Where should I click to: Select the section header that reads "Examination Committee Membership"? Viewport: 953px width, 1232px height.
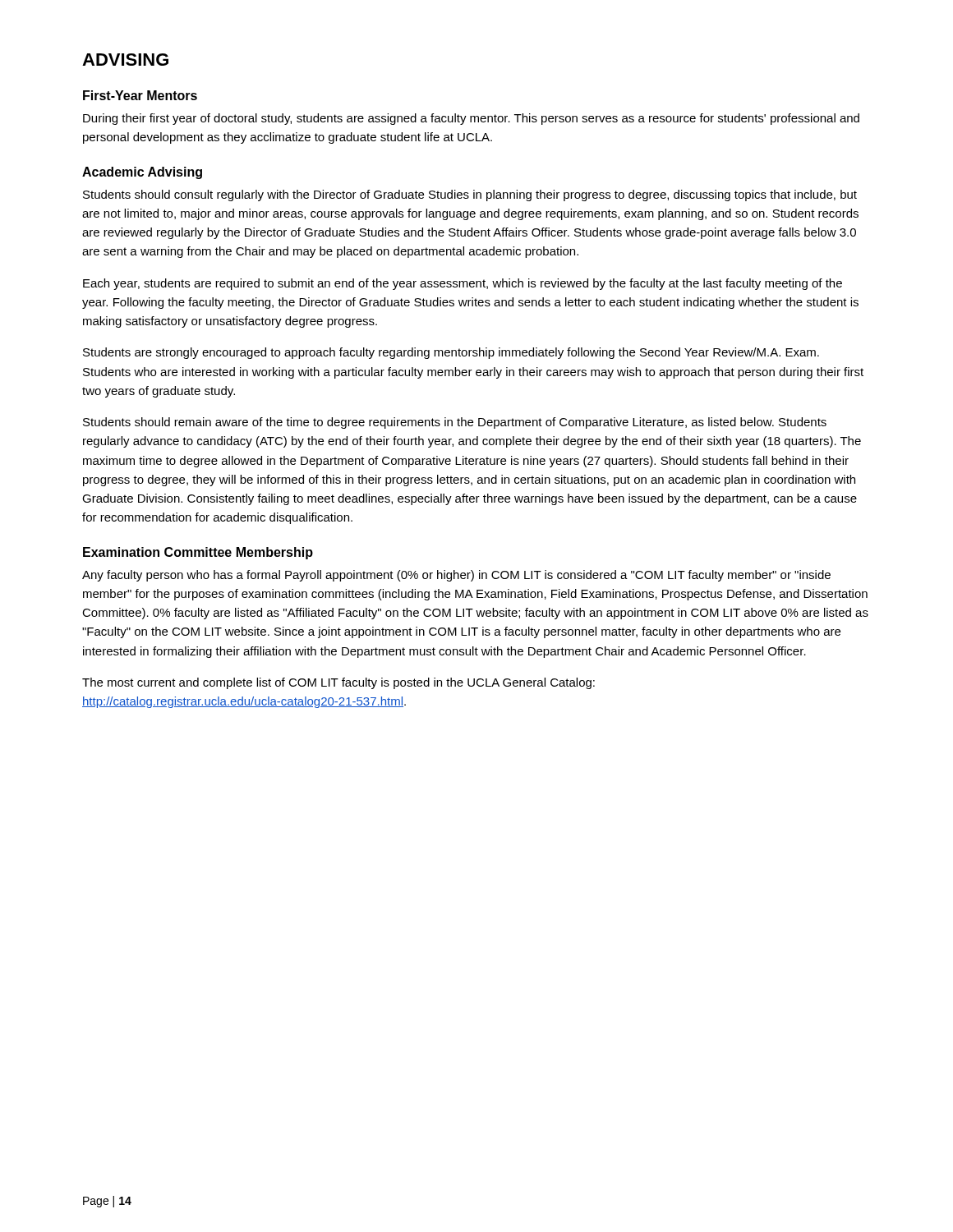coord(198,552)
